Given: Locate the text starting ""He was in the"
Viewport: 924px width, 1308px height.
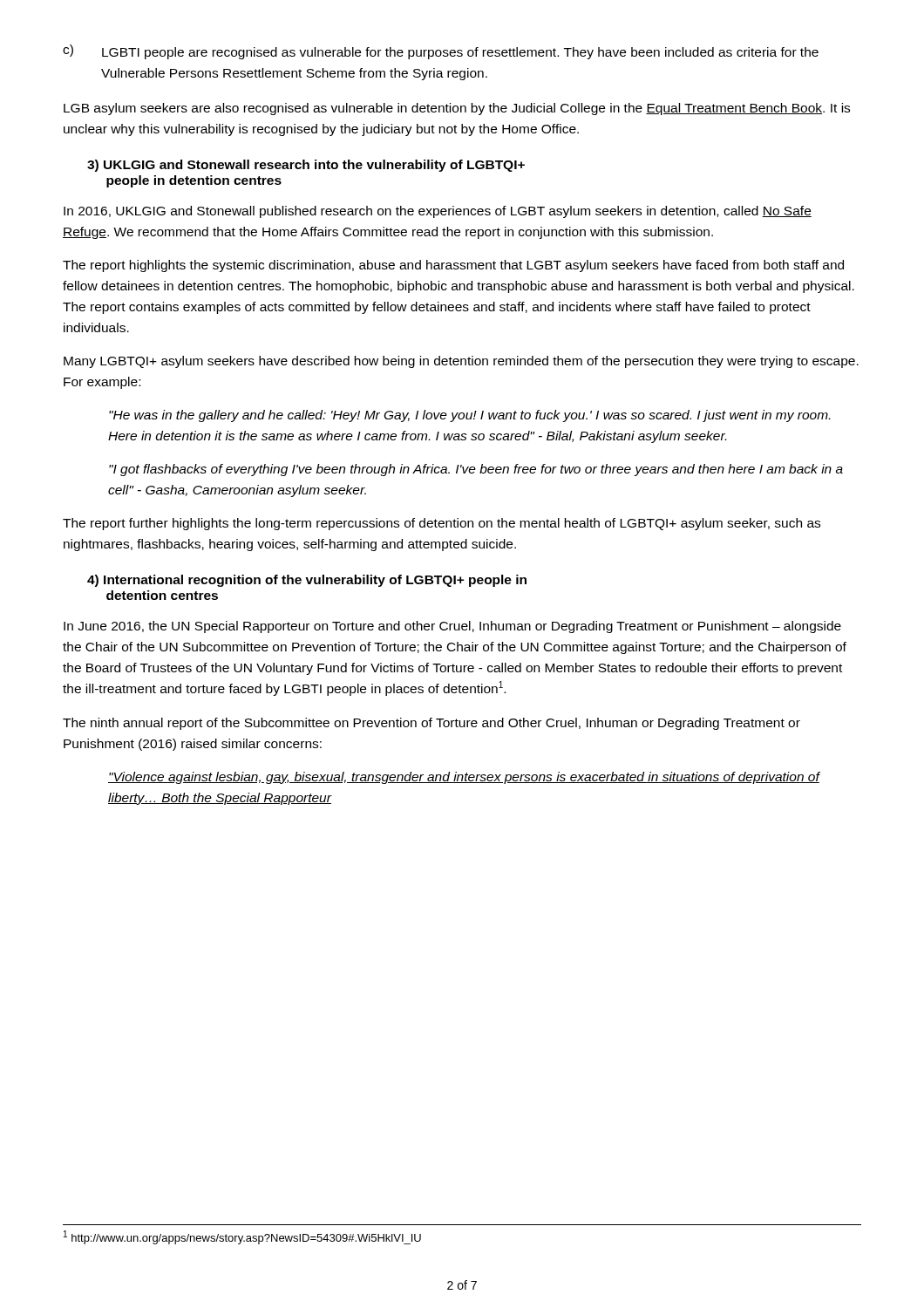Looking at the screenshot, I should [x=470, y=425].
